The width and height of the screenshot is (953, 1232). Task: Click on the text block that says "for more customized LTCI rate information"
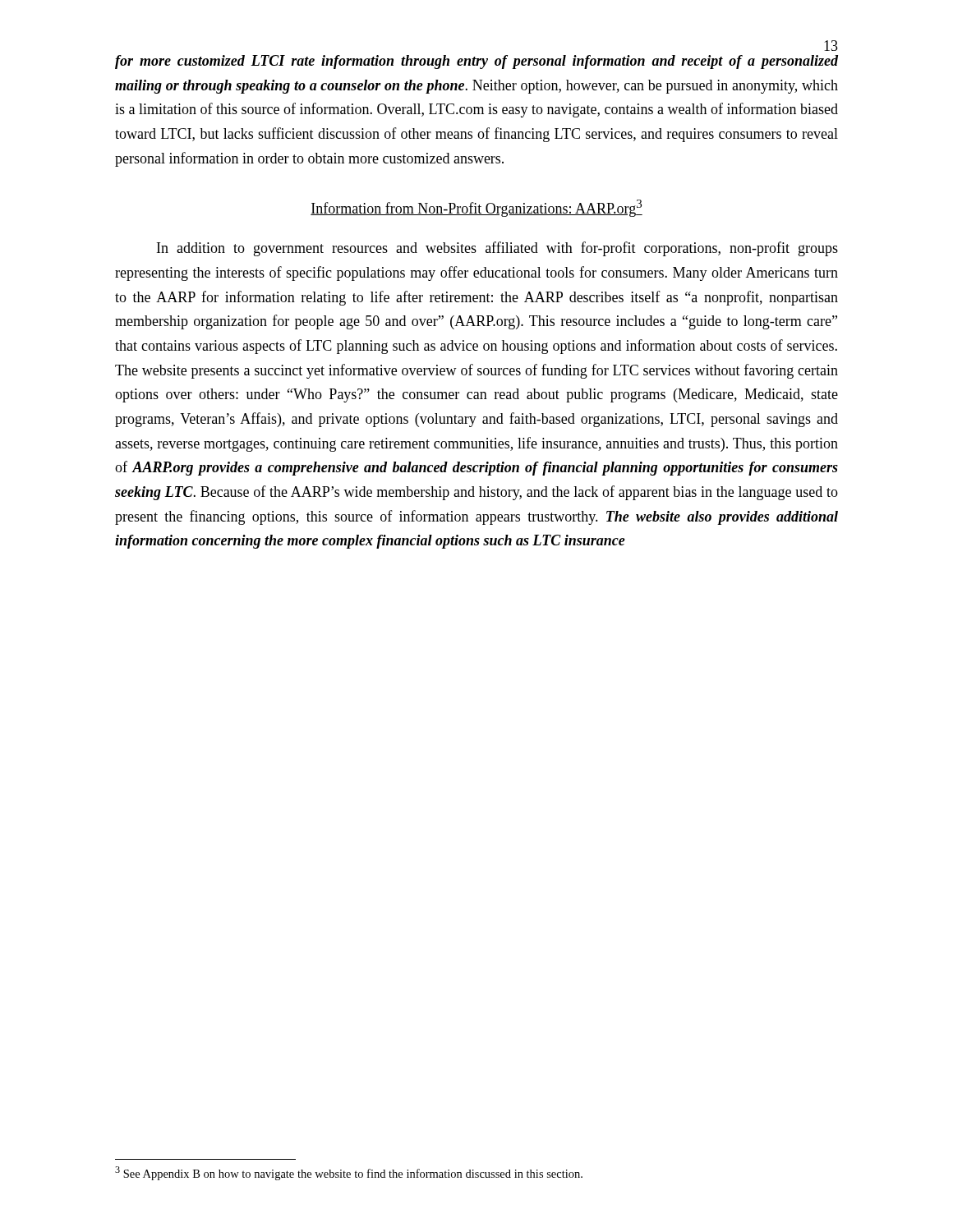[476, 110]
